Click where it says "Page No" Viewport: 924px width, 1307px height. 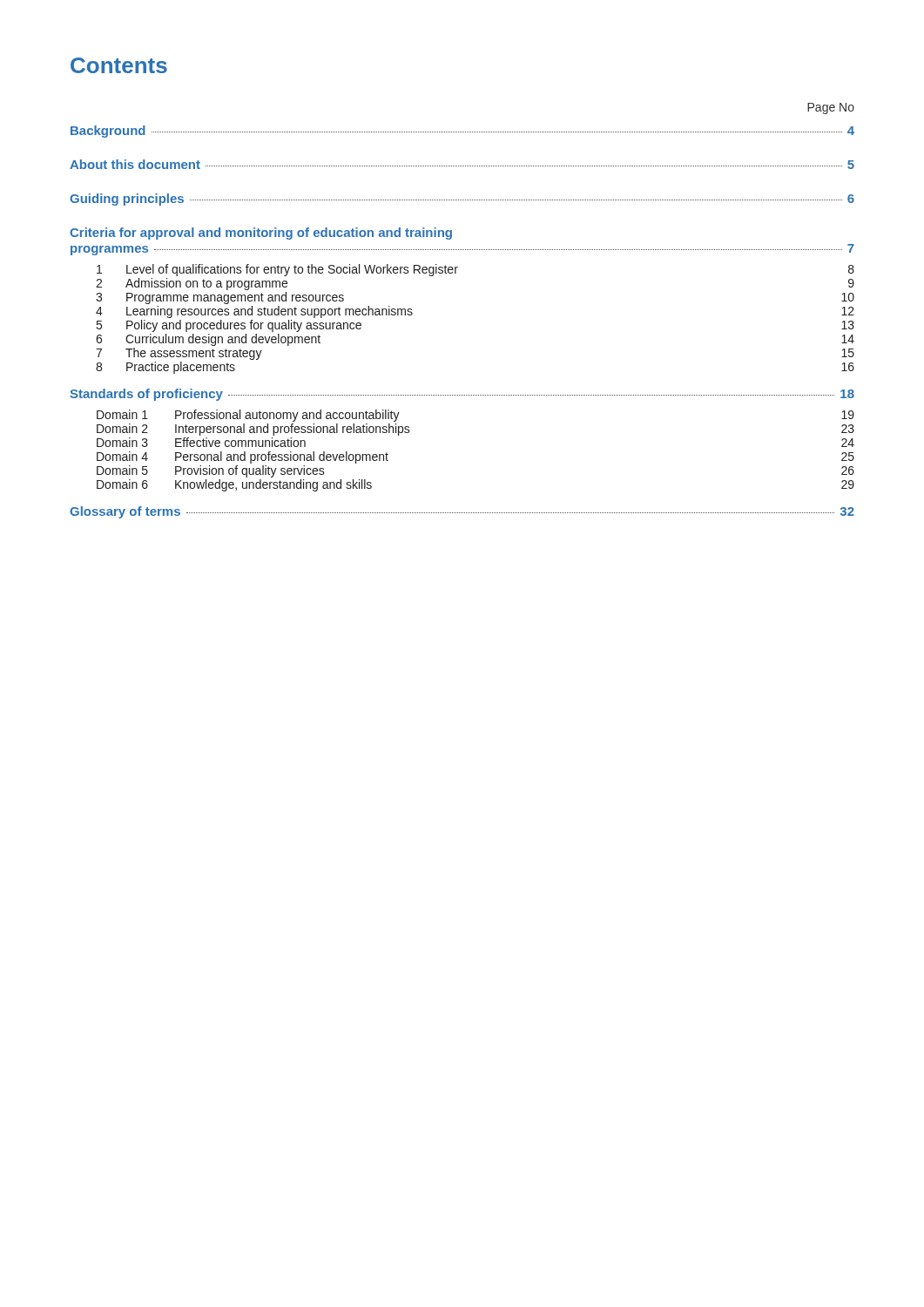[x=831, y=107]
